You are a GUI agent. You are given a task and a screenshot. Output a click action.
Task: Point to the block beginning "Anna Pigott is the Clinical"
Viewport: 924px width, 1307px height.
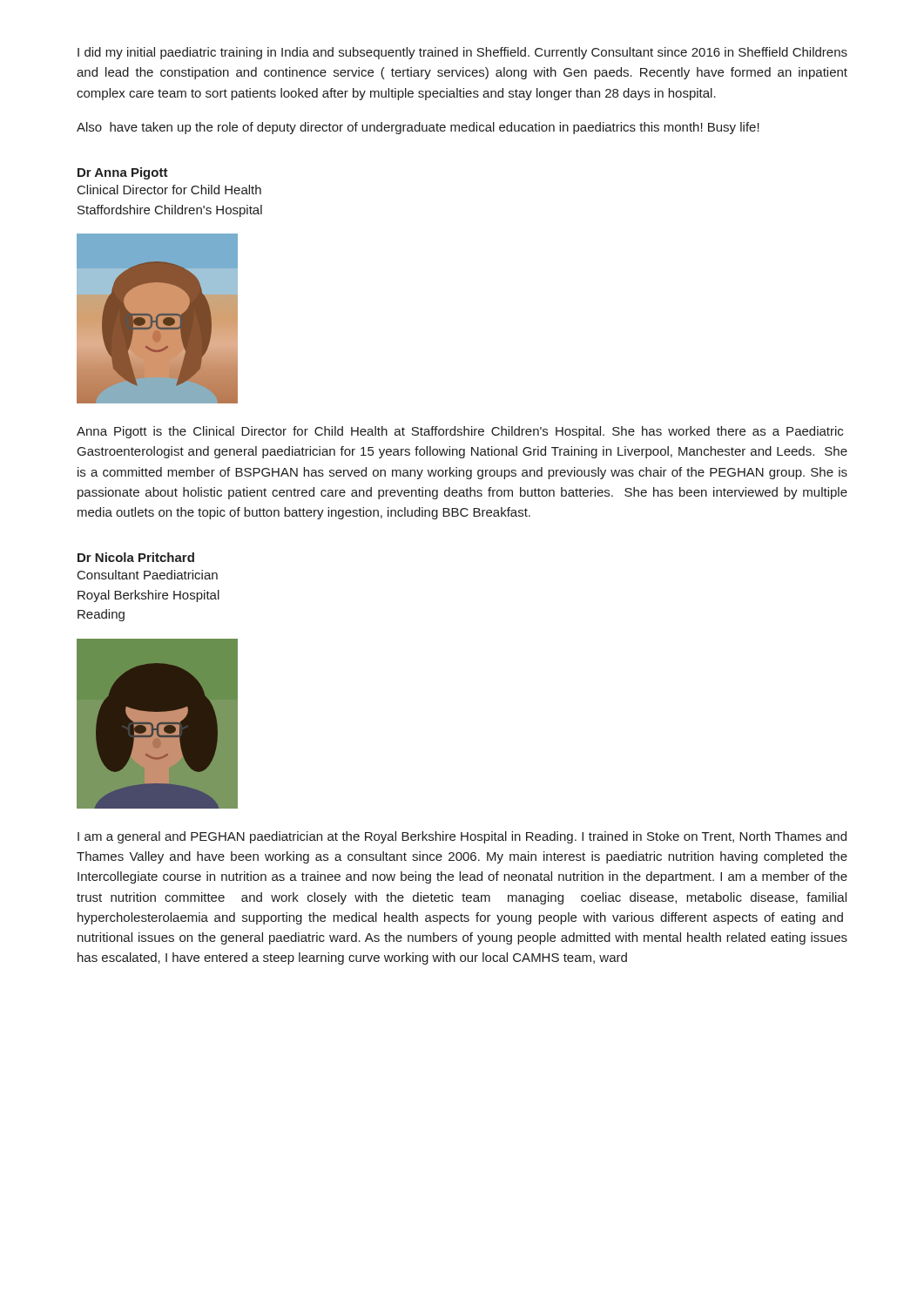(462, 471)
